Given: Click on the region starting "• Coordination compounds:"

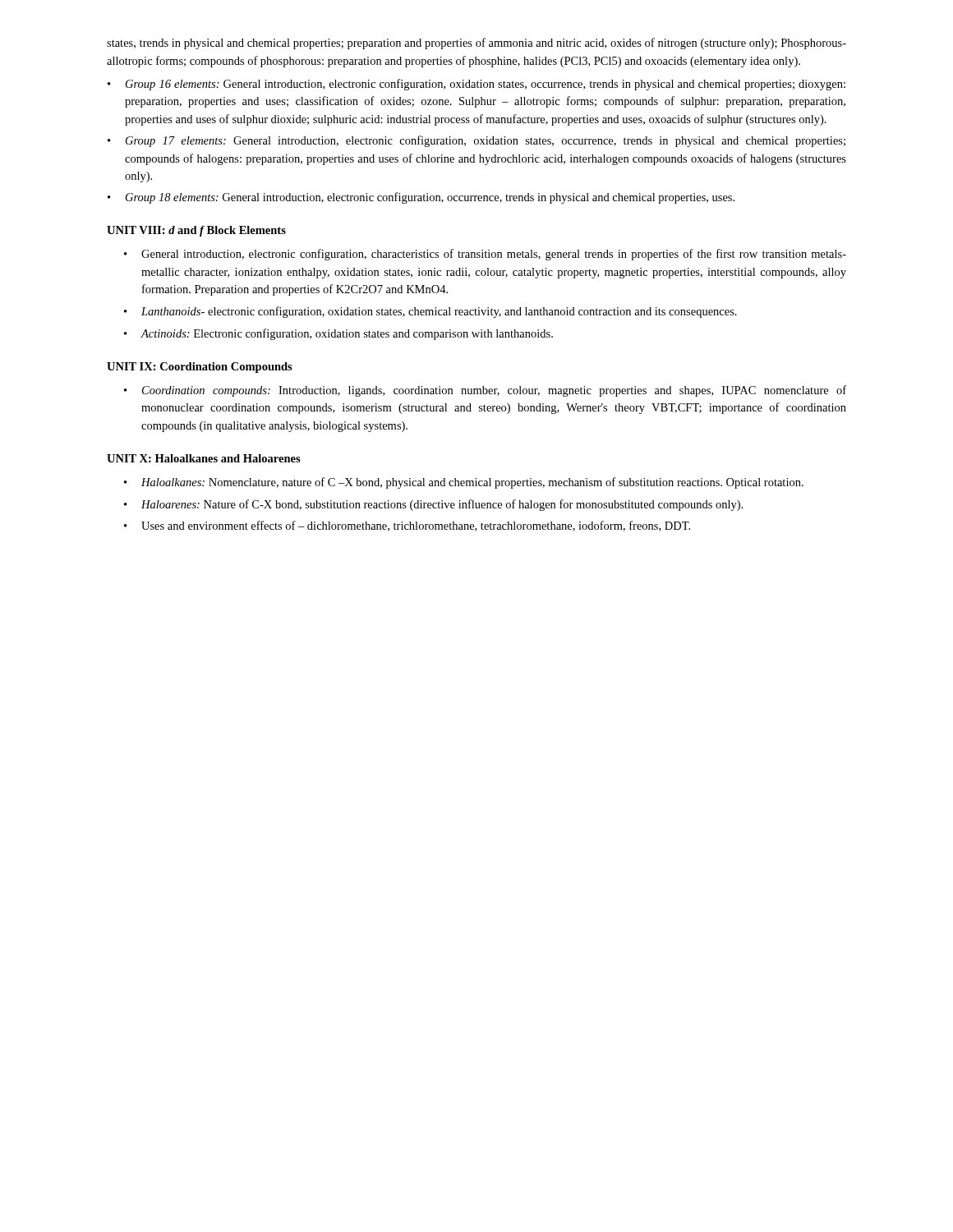Looking at the screenshot, I should (485, 408).
